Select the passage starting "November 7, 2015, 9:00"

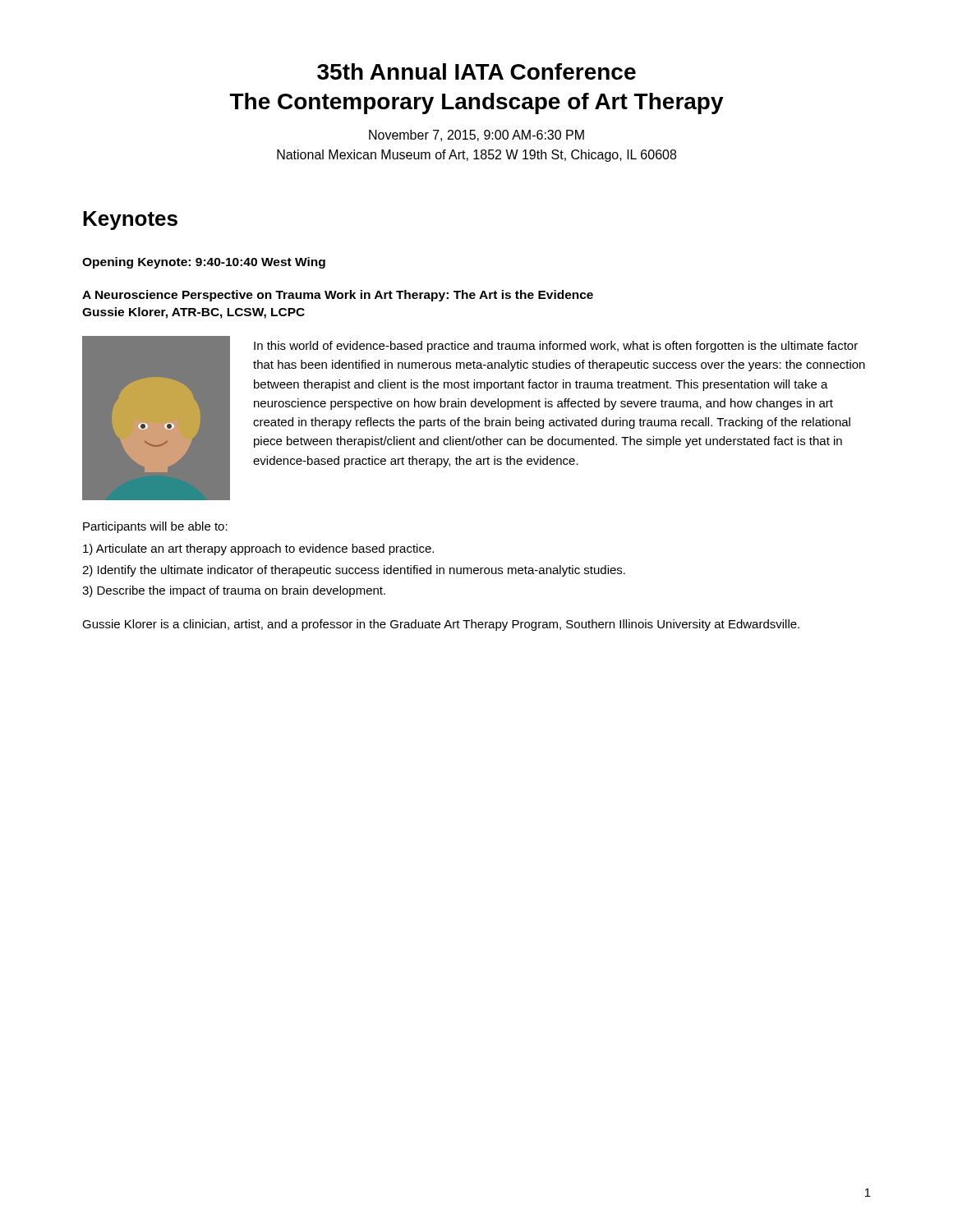tap(476, 145)
